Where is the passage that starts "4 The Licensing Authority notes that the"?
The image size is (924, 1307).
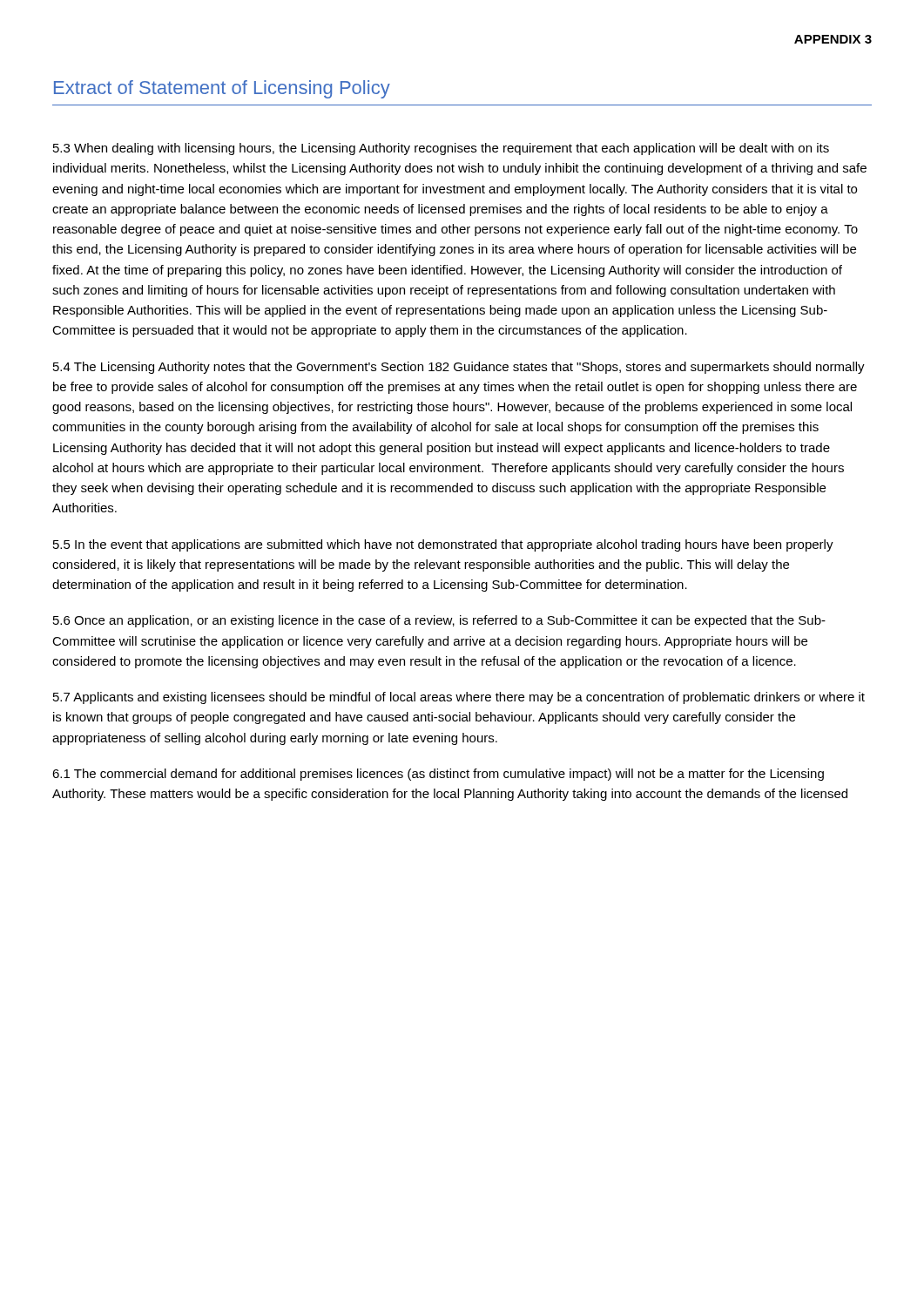458,437
